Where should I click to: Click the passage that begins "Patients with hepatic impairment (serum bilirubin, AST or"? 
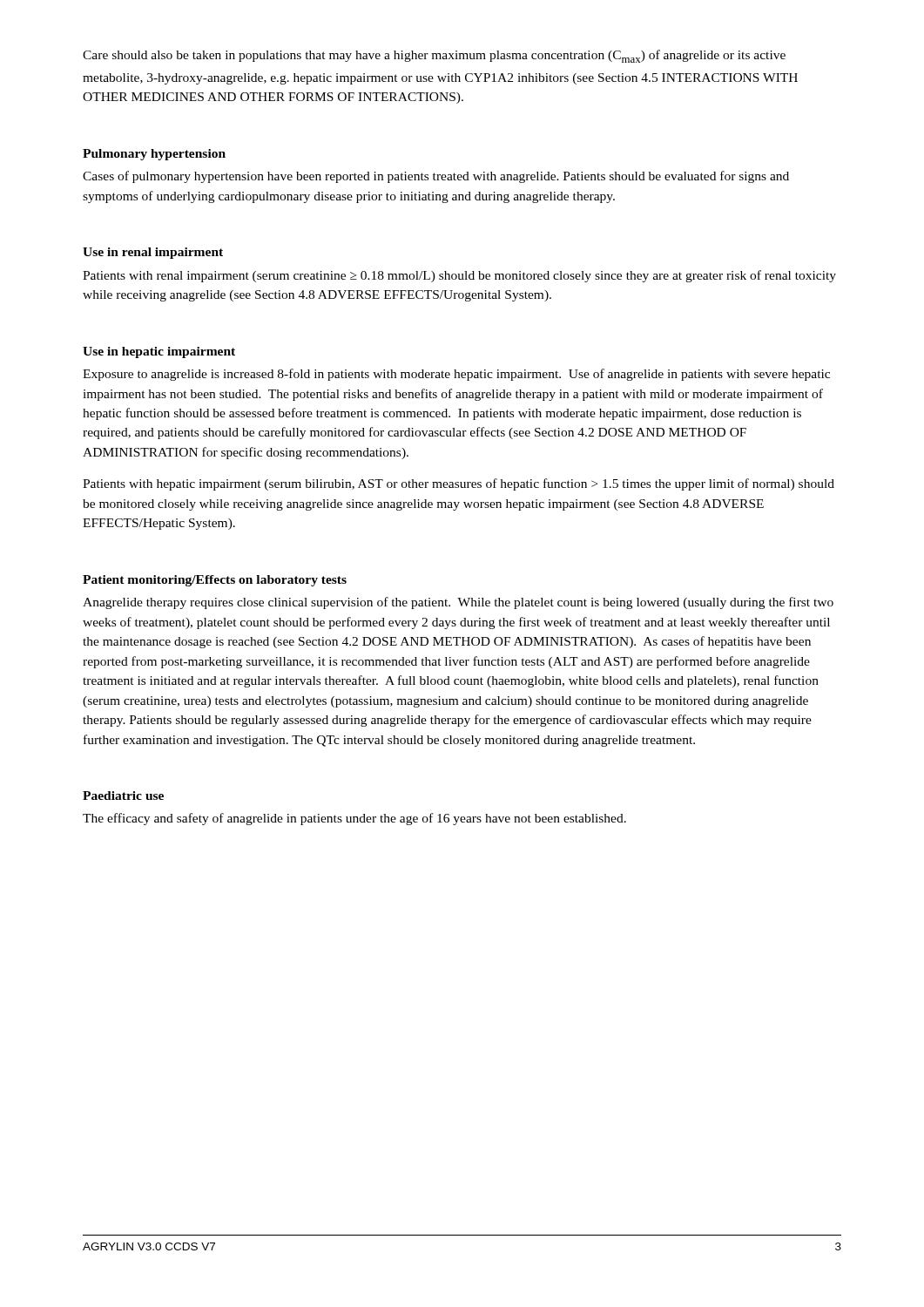click(458, 503)
